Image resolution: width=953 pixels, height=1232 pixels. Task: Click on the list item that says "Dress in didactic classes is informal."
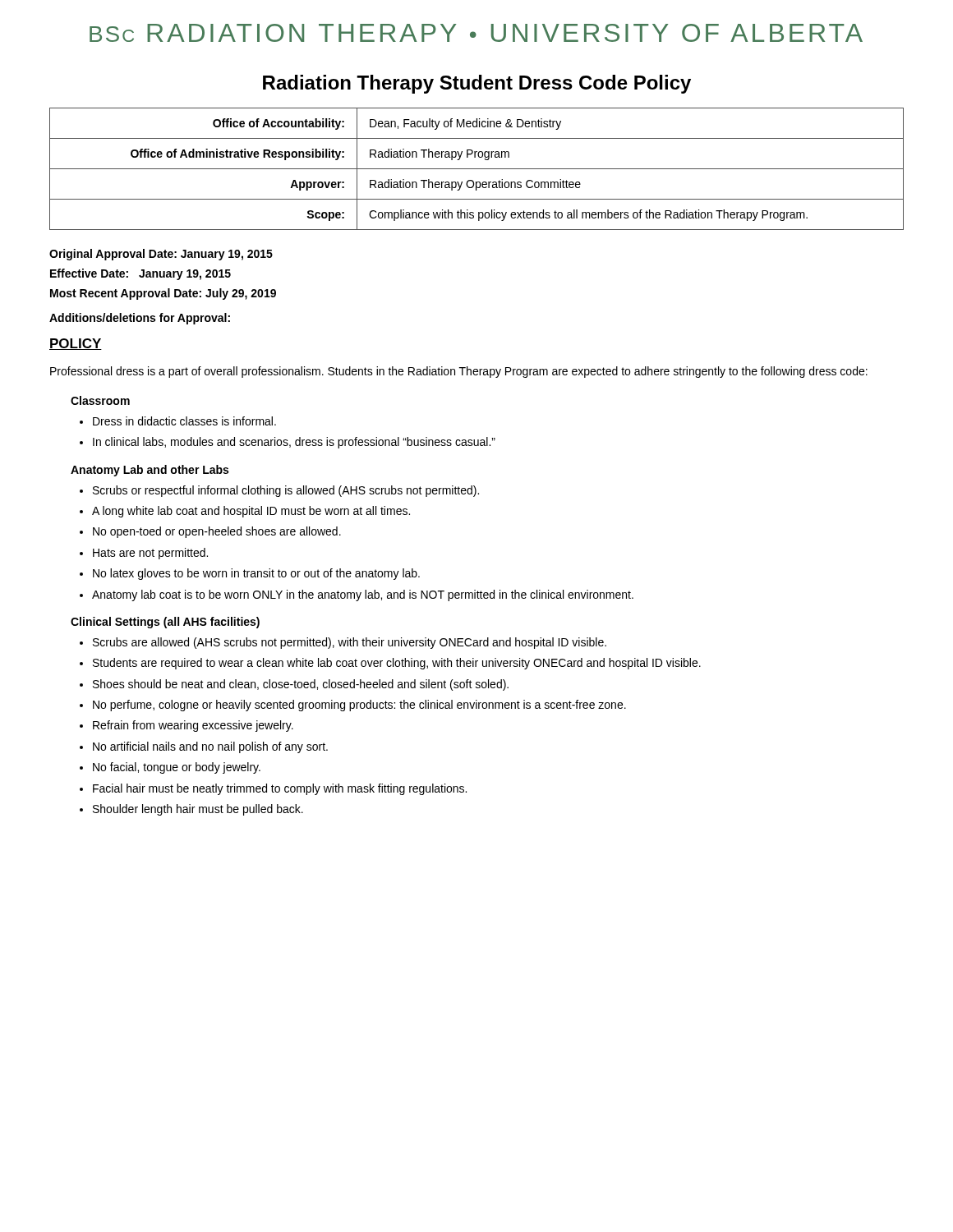click(x=184, y=421)
